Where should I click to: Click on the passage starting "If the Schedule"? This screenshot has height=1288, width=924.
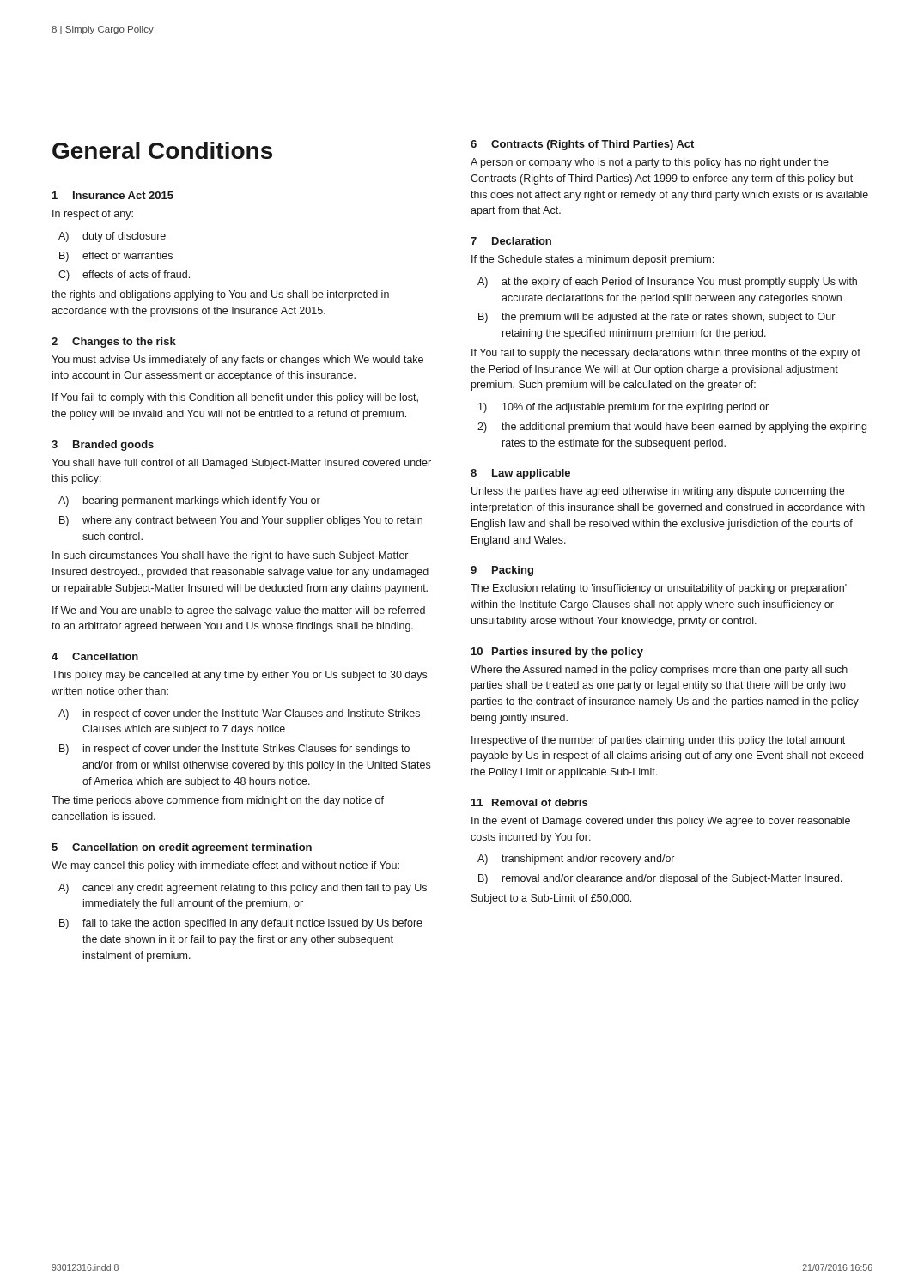point(593,259)
